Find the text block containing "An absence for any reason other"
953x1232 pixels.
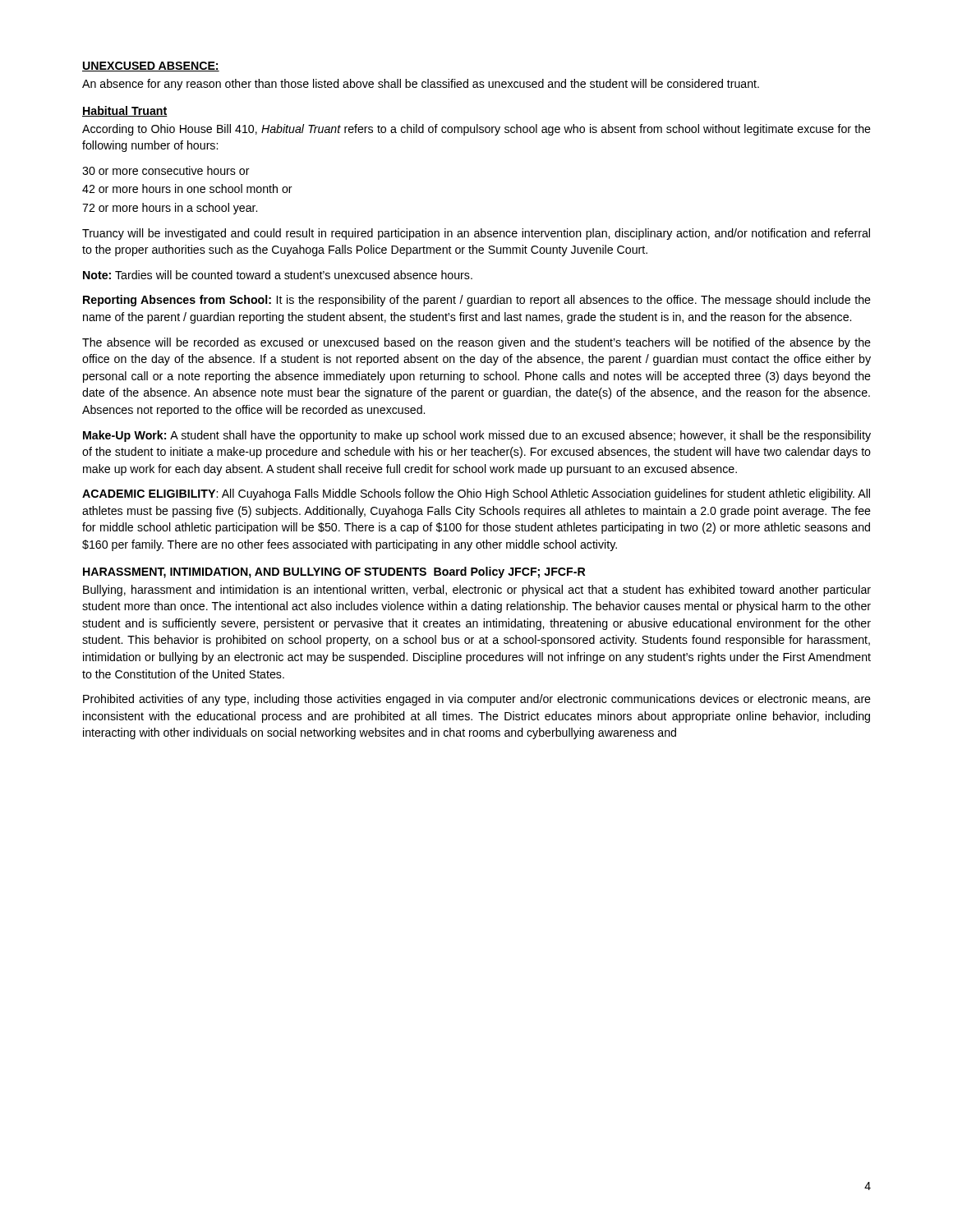pos(476,84)
